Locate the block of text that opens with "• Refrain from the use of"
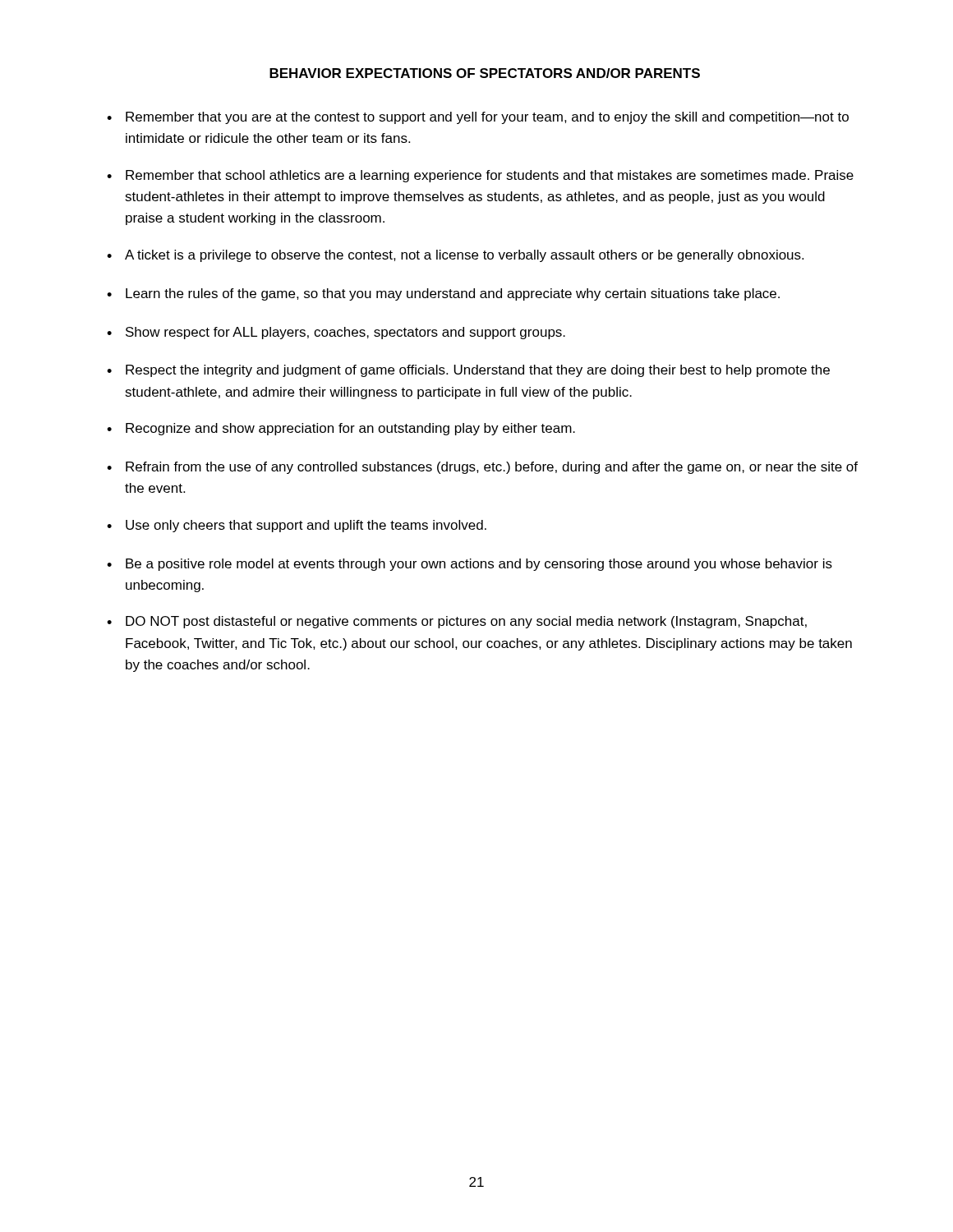Image resolution: width=953 pixels, height=1232 pixels. click(485, 478)
